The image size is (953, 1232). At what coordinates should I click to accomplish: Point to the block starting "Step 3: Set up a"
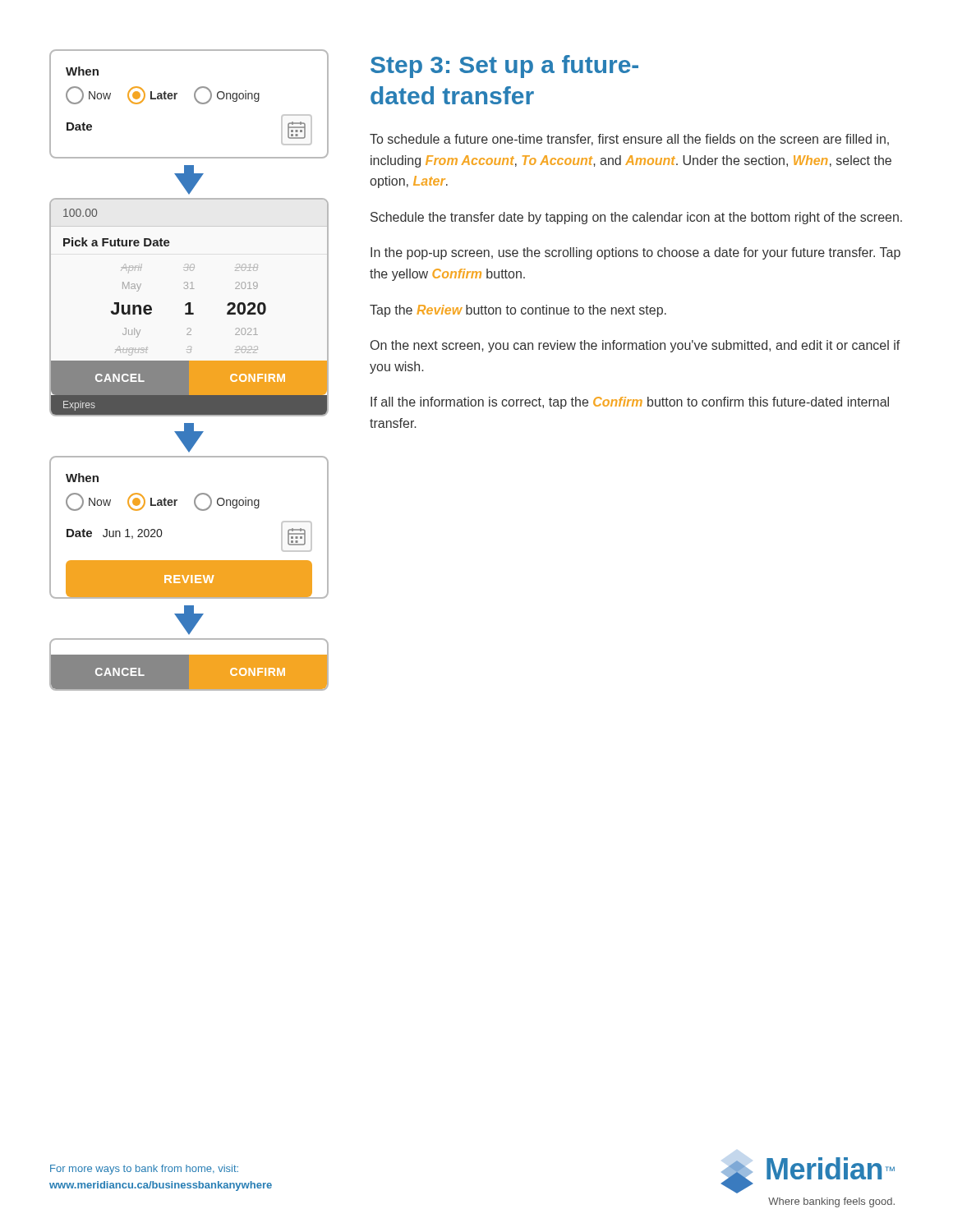[504, 67]
